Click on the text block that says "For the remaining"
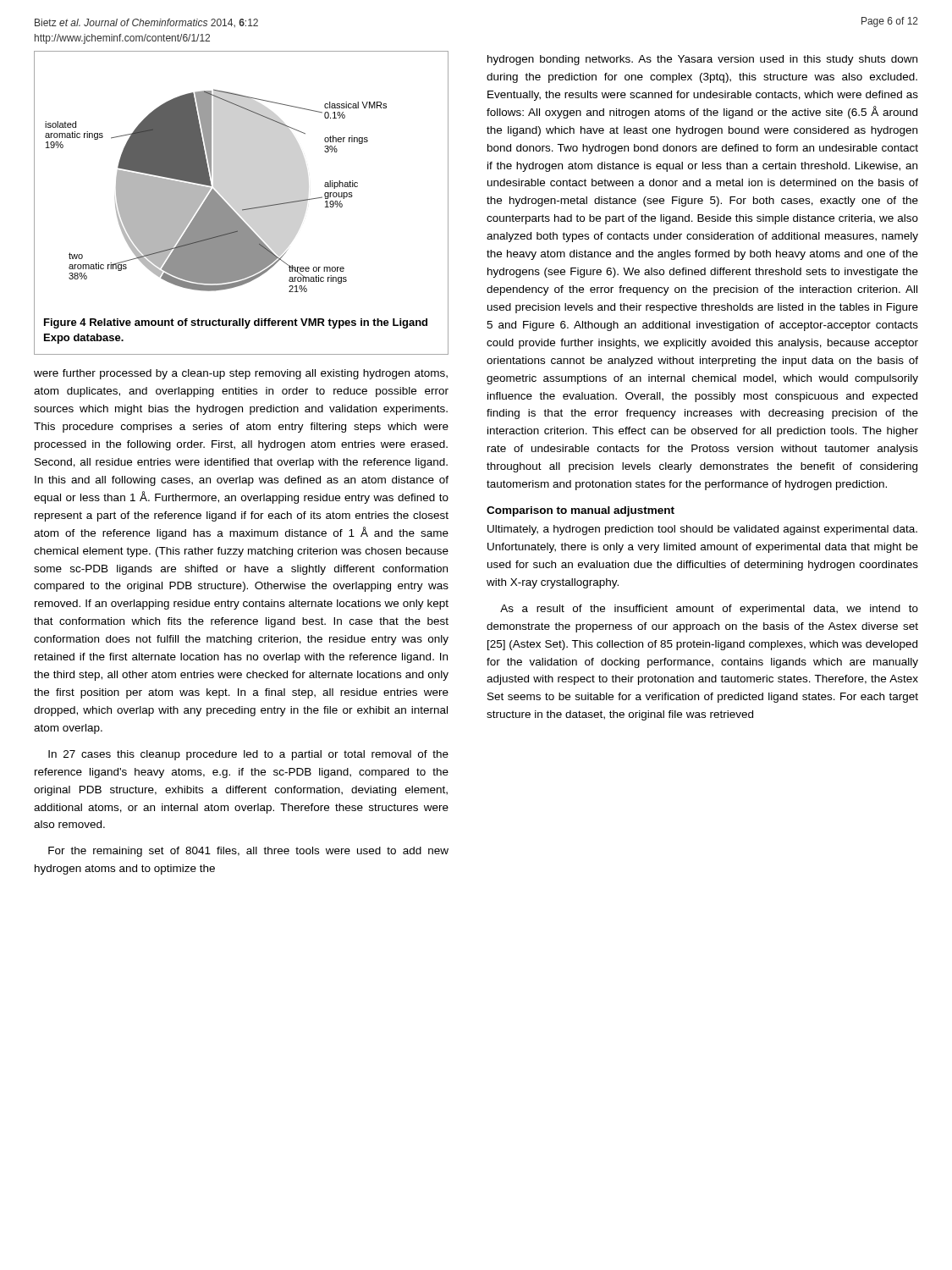 click(x=241, y=860)
